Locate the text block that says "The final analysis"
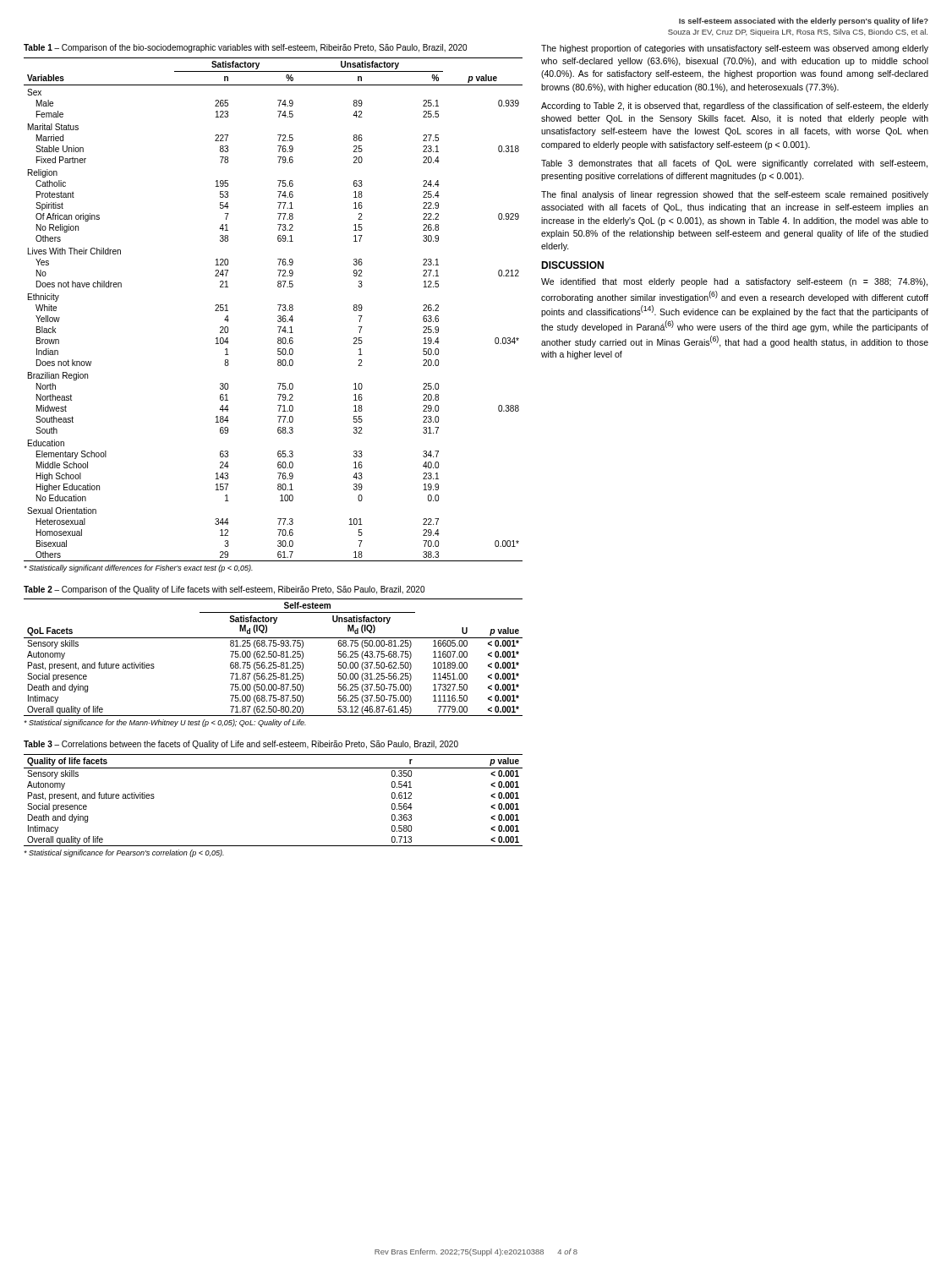The height and width of the screenshot is (1268, 952). (x=735, y=220)
